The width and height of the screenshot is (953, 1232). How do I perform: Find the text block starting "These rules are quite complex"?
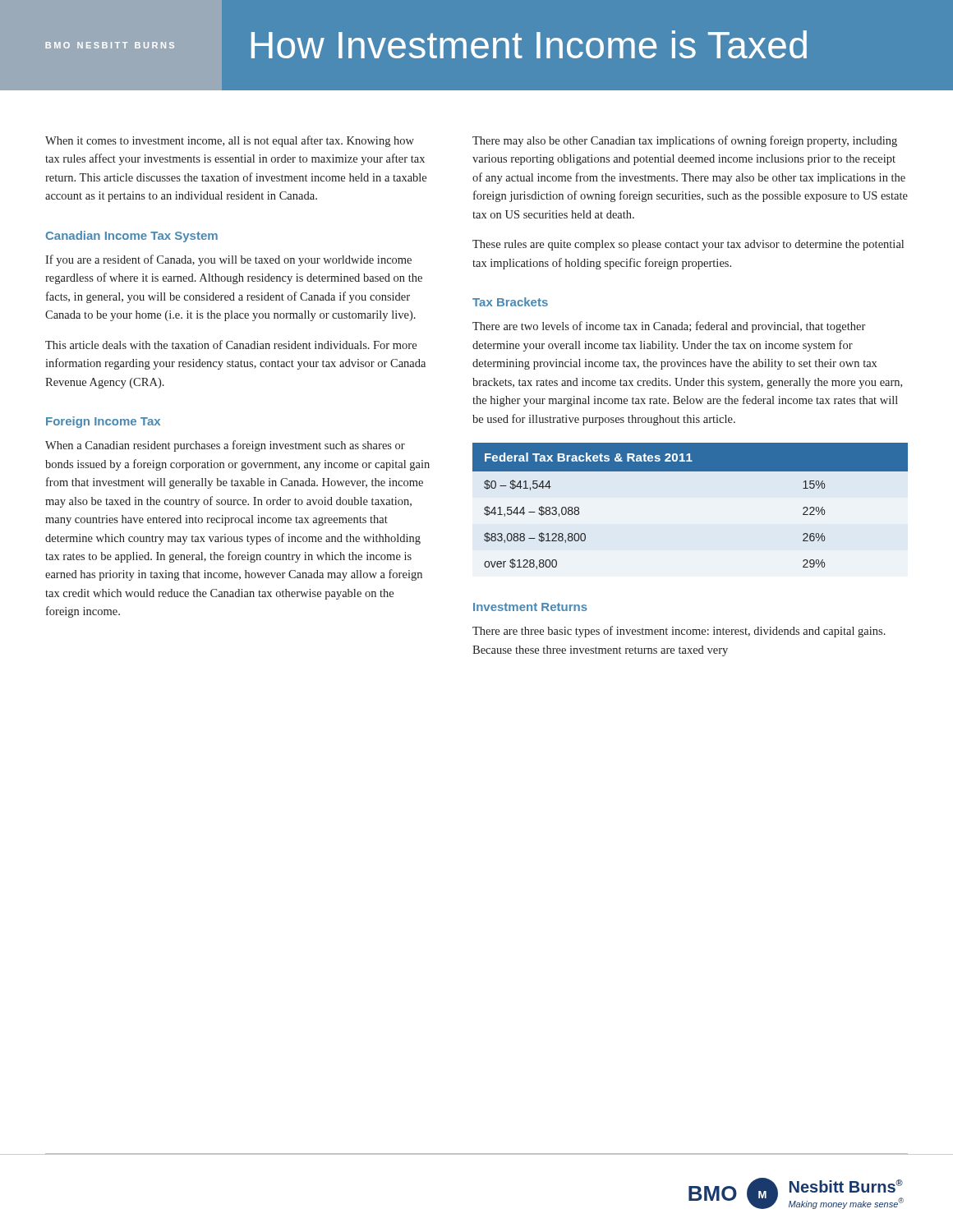688,253
